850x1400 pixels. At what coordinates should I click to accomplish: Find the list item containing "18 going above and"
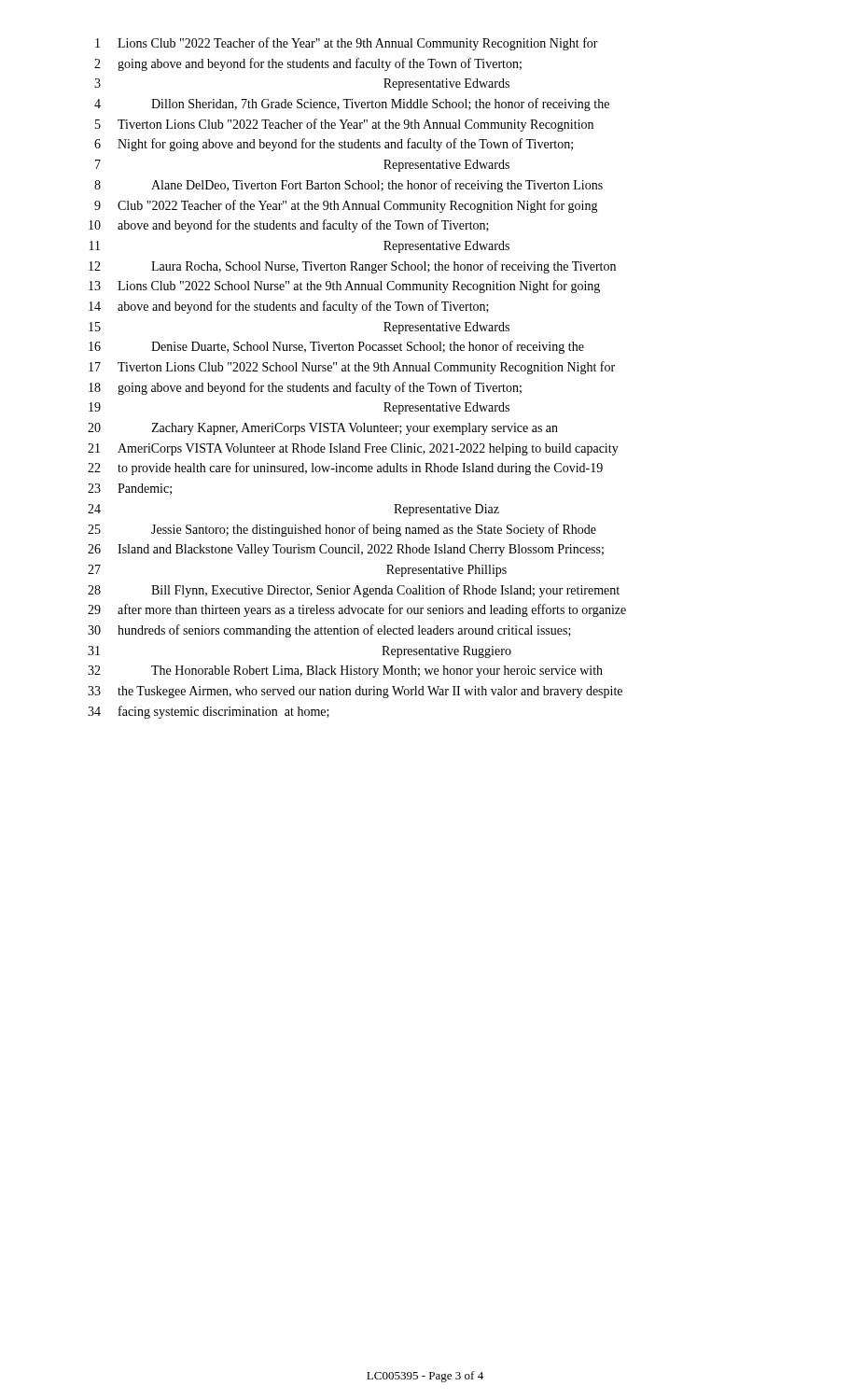click(x=425, y=388)
